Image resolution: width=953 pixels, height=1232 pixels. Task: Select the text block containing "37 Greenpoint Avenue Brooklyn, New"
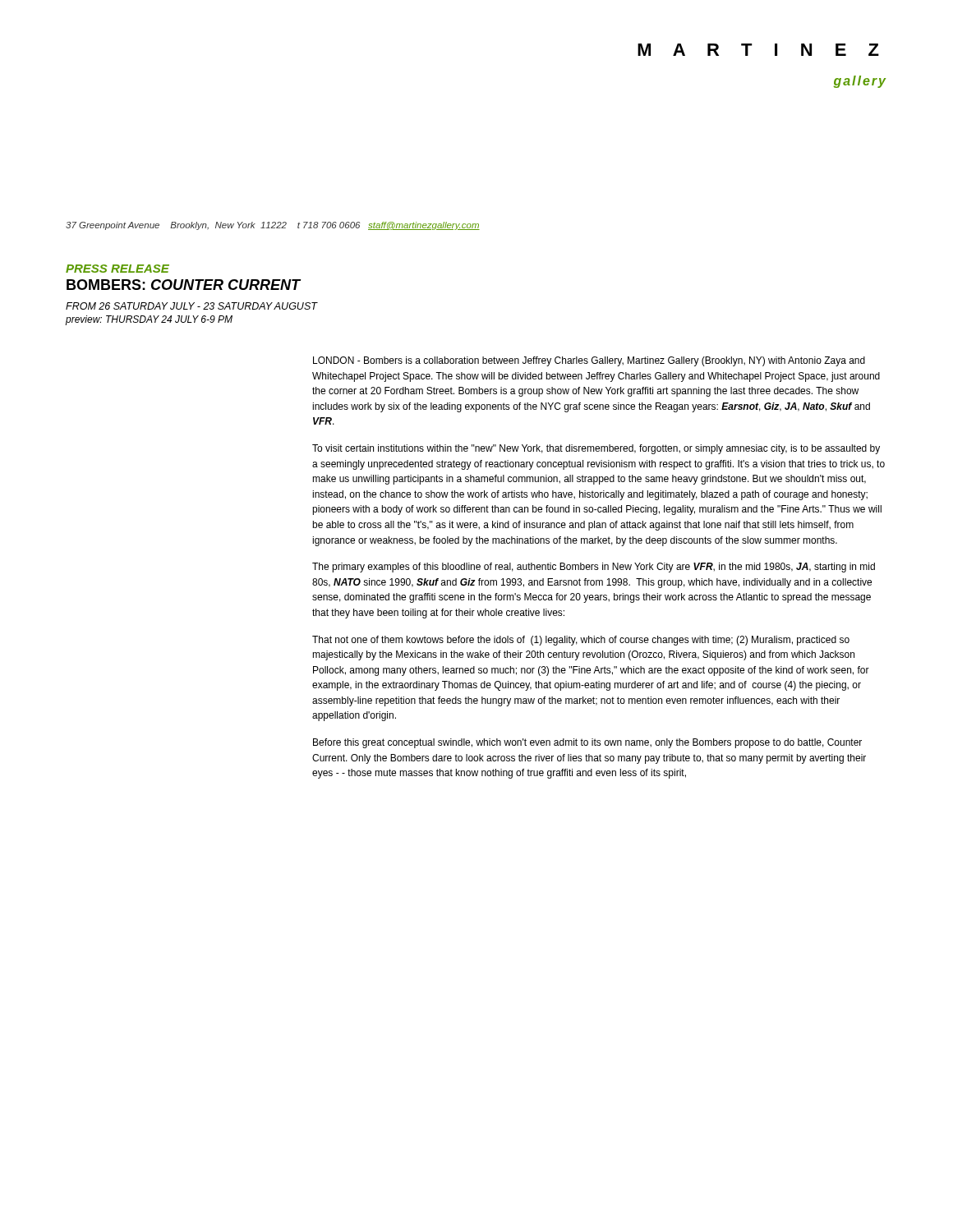[273, 225]
